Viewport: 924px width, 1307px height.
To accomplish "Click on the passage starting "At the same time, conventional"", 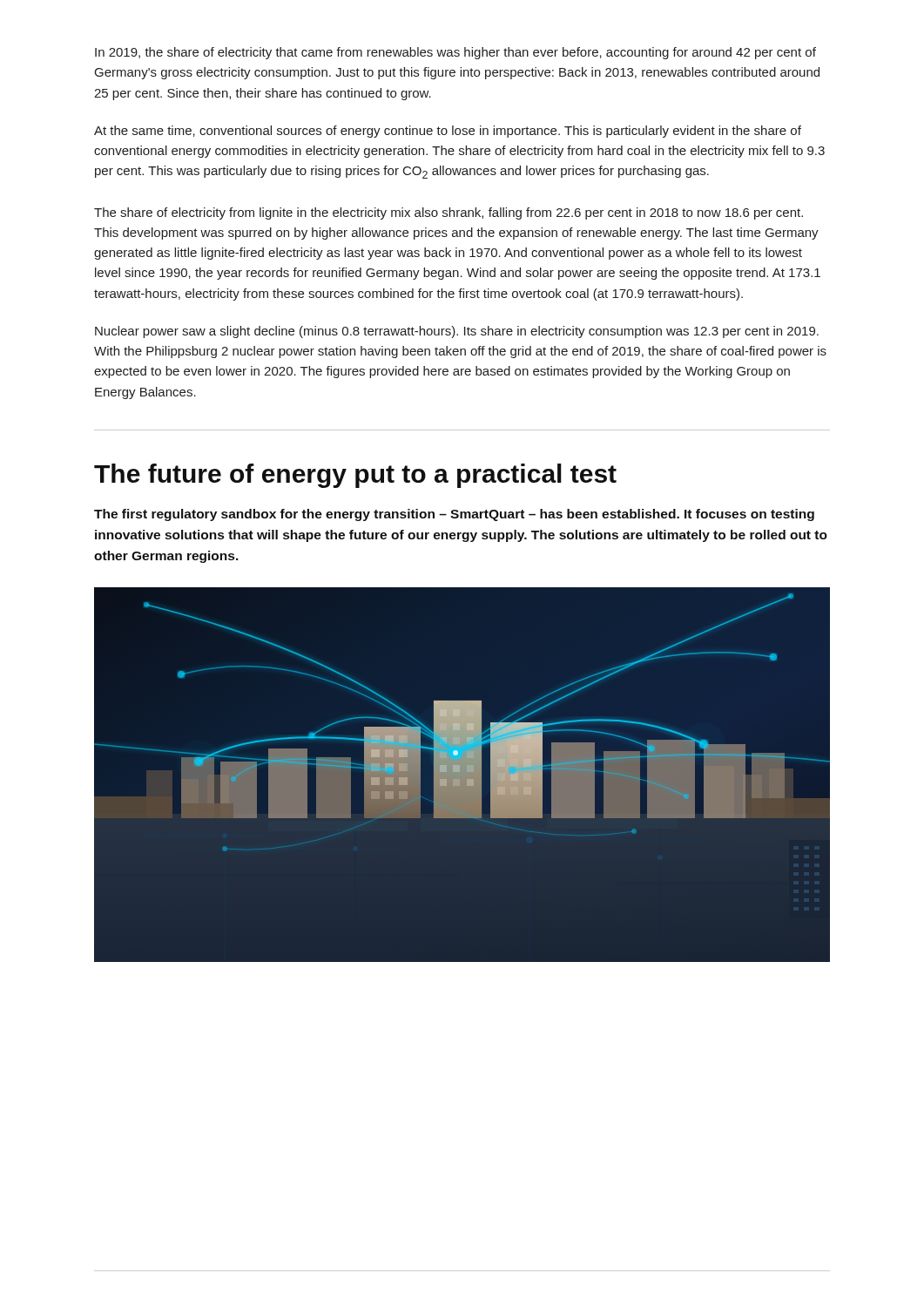I will tap(460, 152).
